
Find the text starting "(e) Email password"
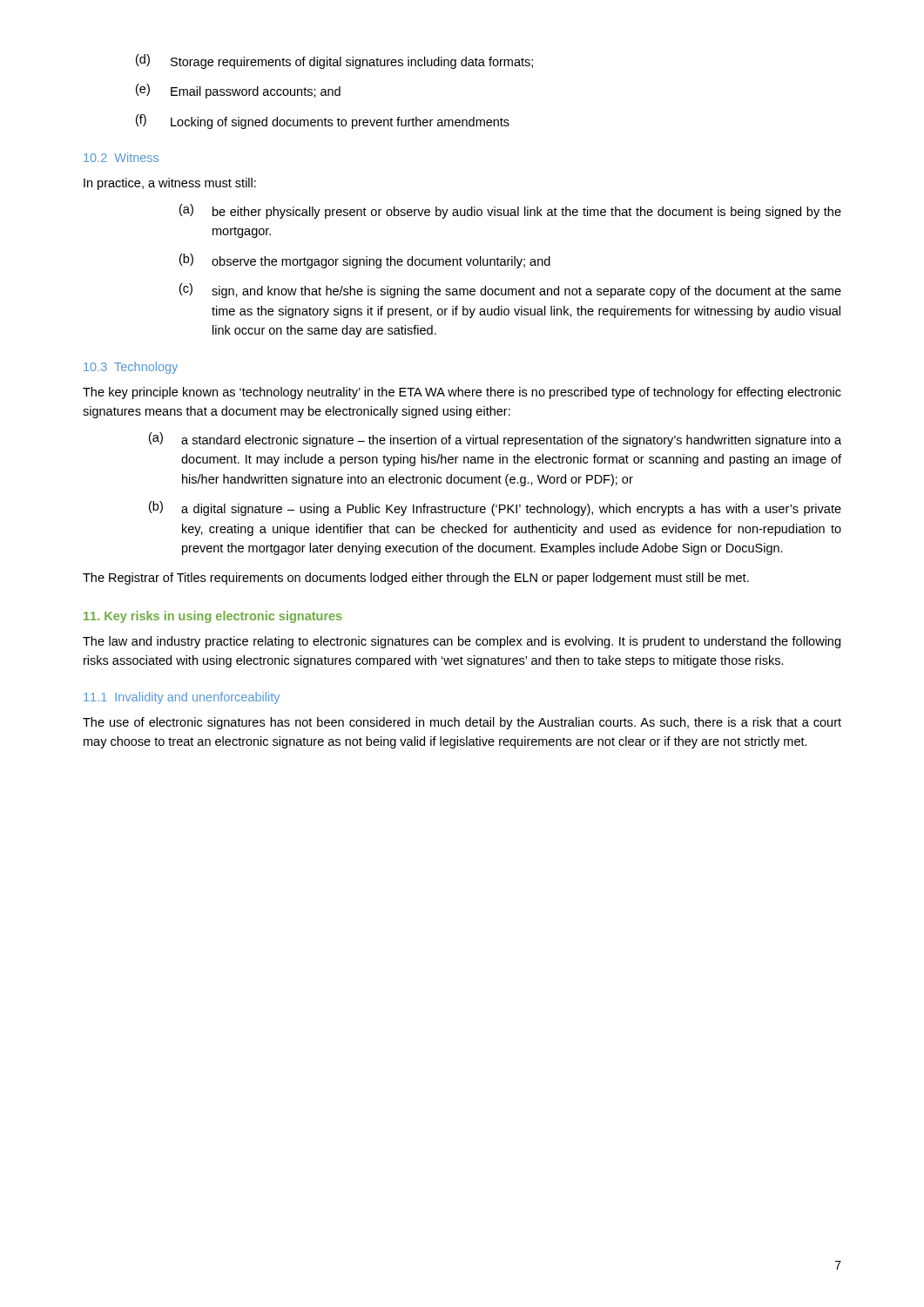point(238,92)
